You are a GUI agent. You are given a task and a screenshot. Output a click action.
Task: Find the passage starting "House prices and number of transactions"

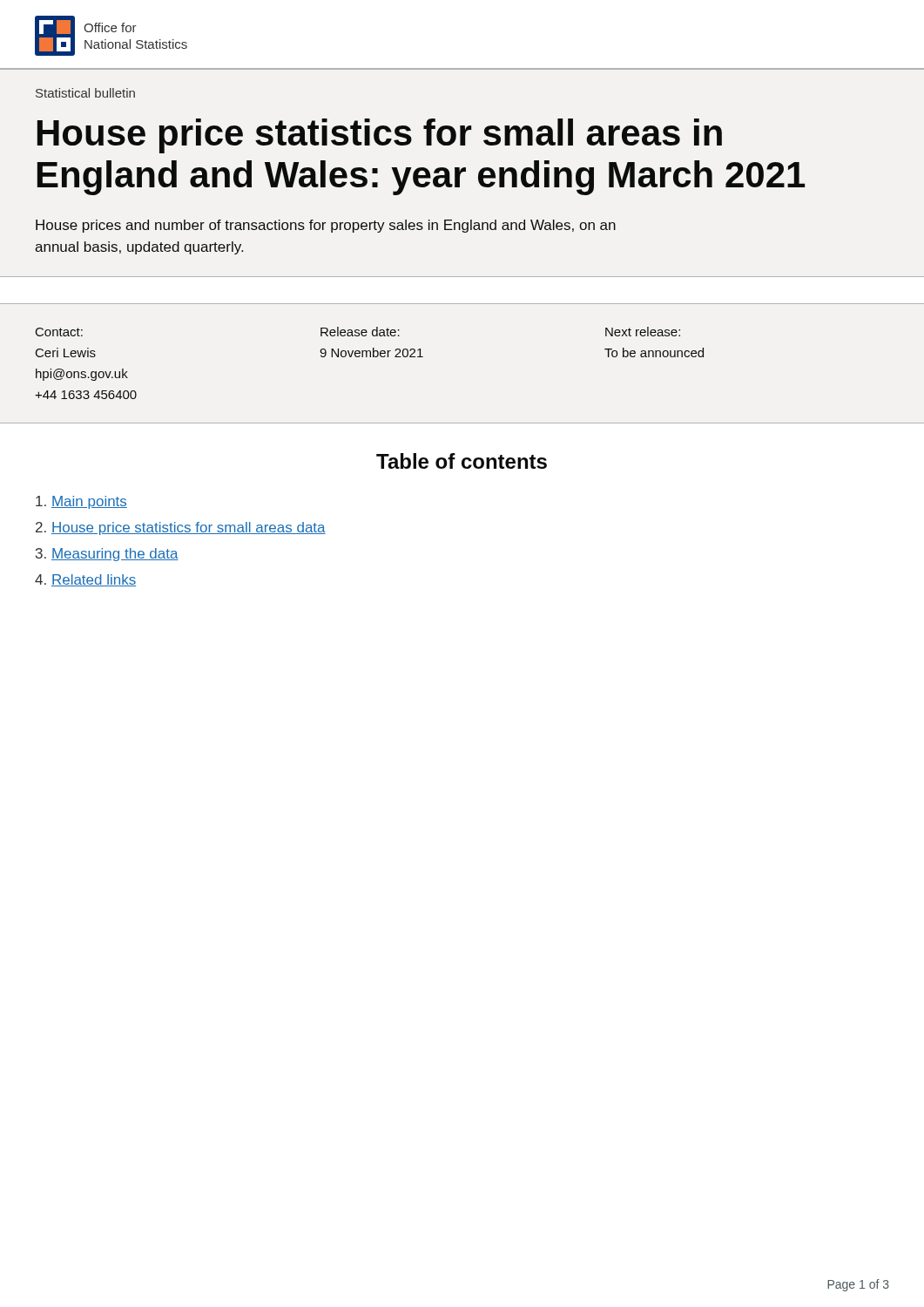click(325, 236)
